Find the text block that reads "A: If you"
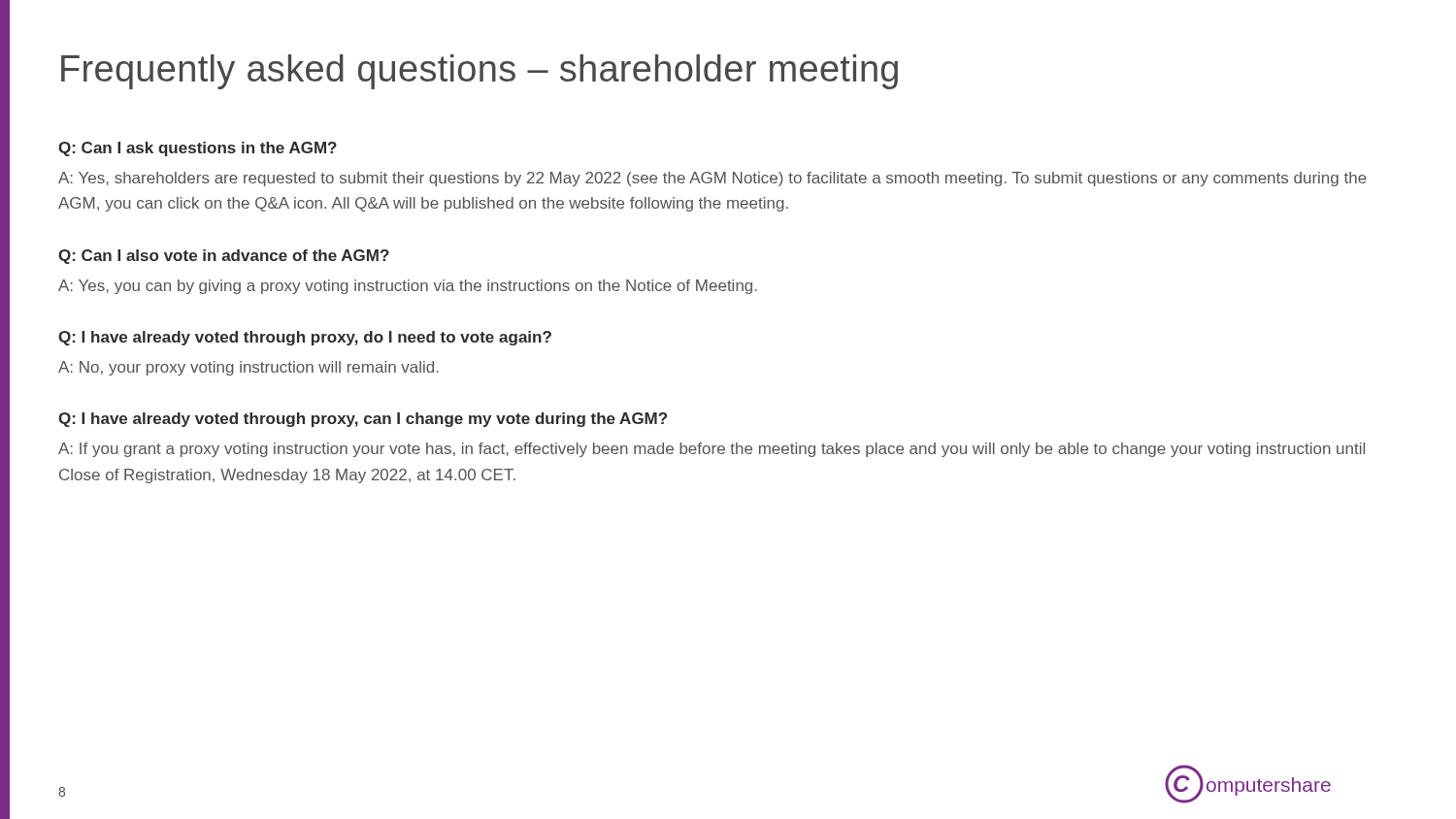This screenshot has width=1456, height=819. point(712,462)
